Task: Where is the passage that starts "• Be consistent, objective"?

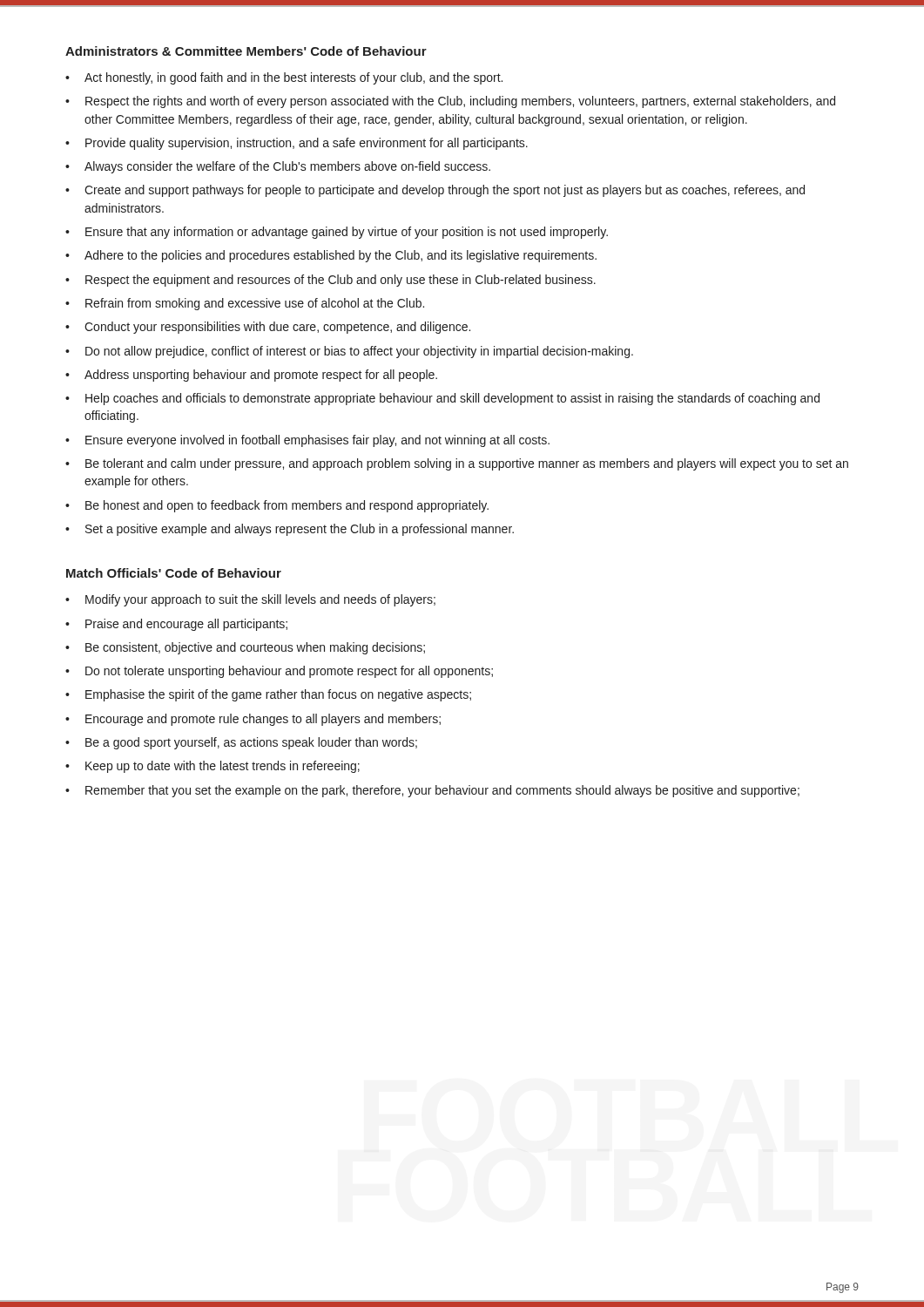Action: [245, 648]
